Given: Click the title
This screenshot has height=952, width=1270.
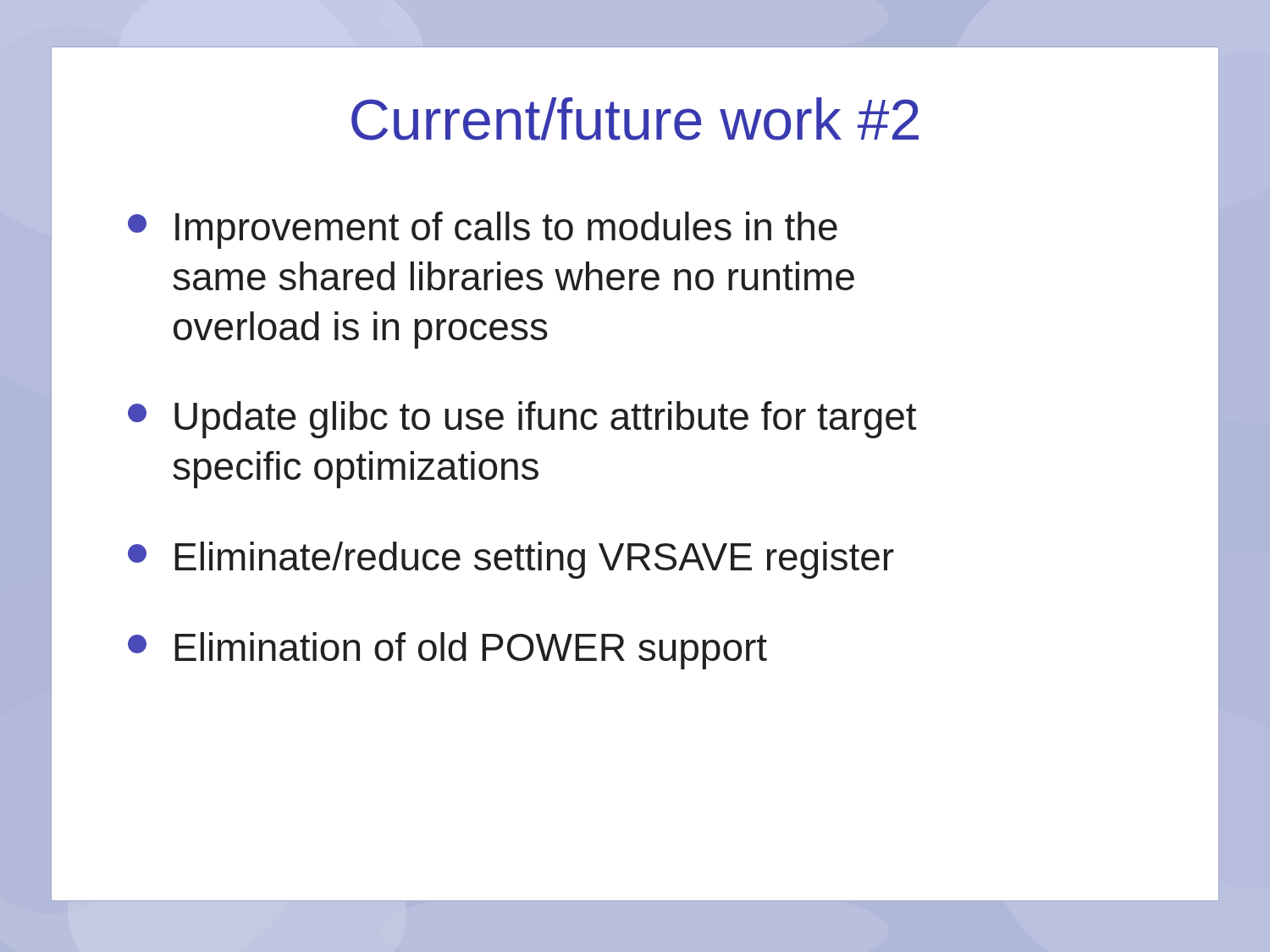Looking at the screenshot, I should [635, 119].
